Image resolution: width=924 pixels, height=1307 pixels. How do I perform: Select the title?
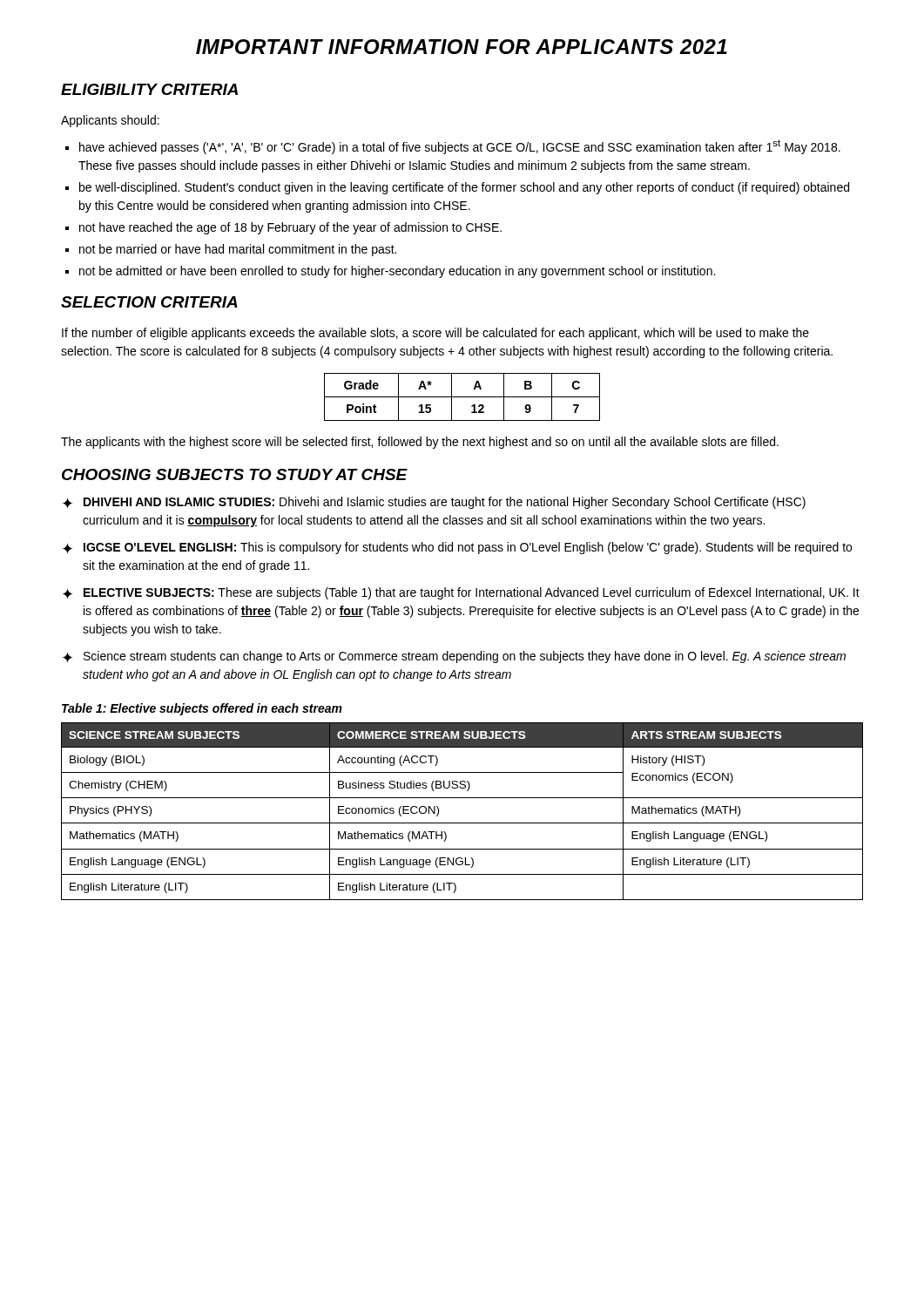[x=462, y=47]
